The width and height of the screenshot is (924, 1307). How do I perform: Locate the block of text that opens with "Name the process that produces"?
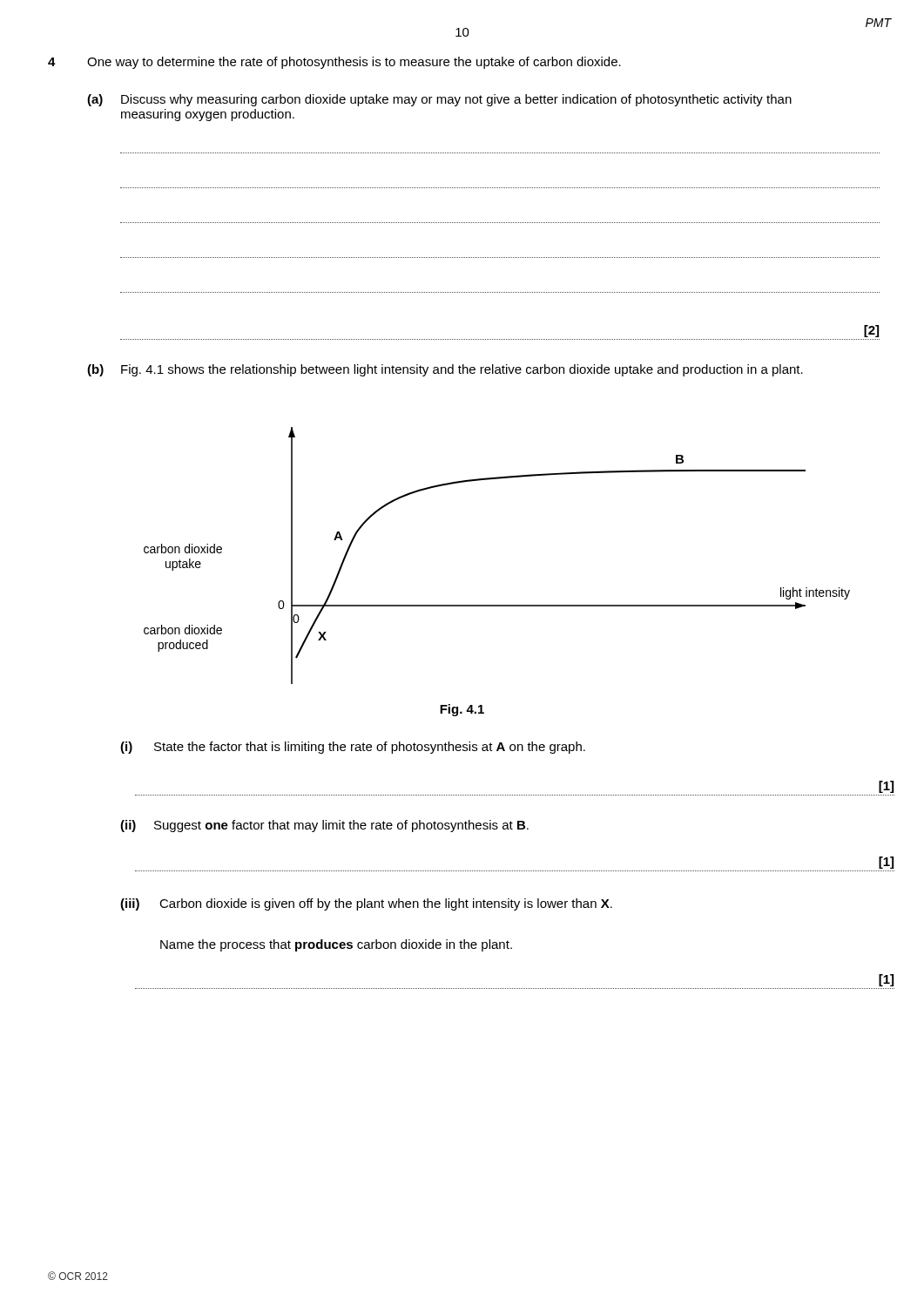(x=336, y=944)
